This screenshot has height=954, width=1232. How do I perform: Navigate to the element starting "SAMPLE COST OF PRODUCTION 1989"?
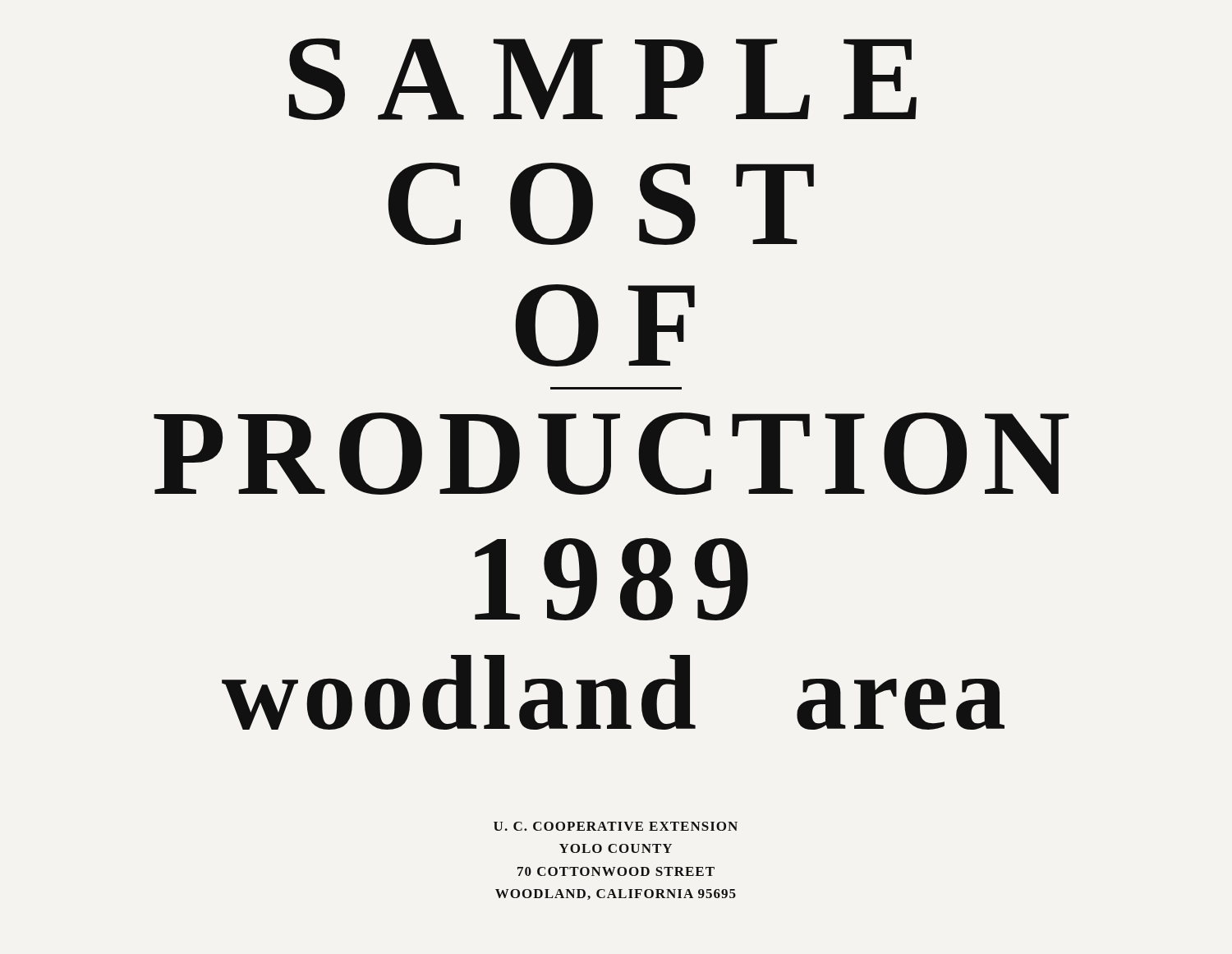coord(616,378)
